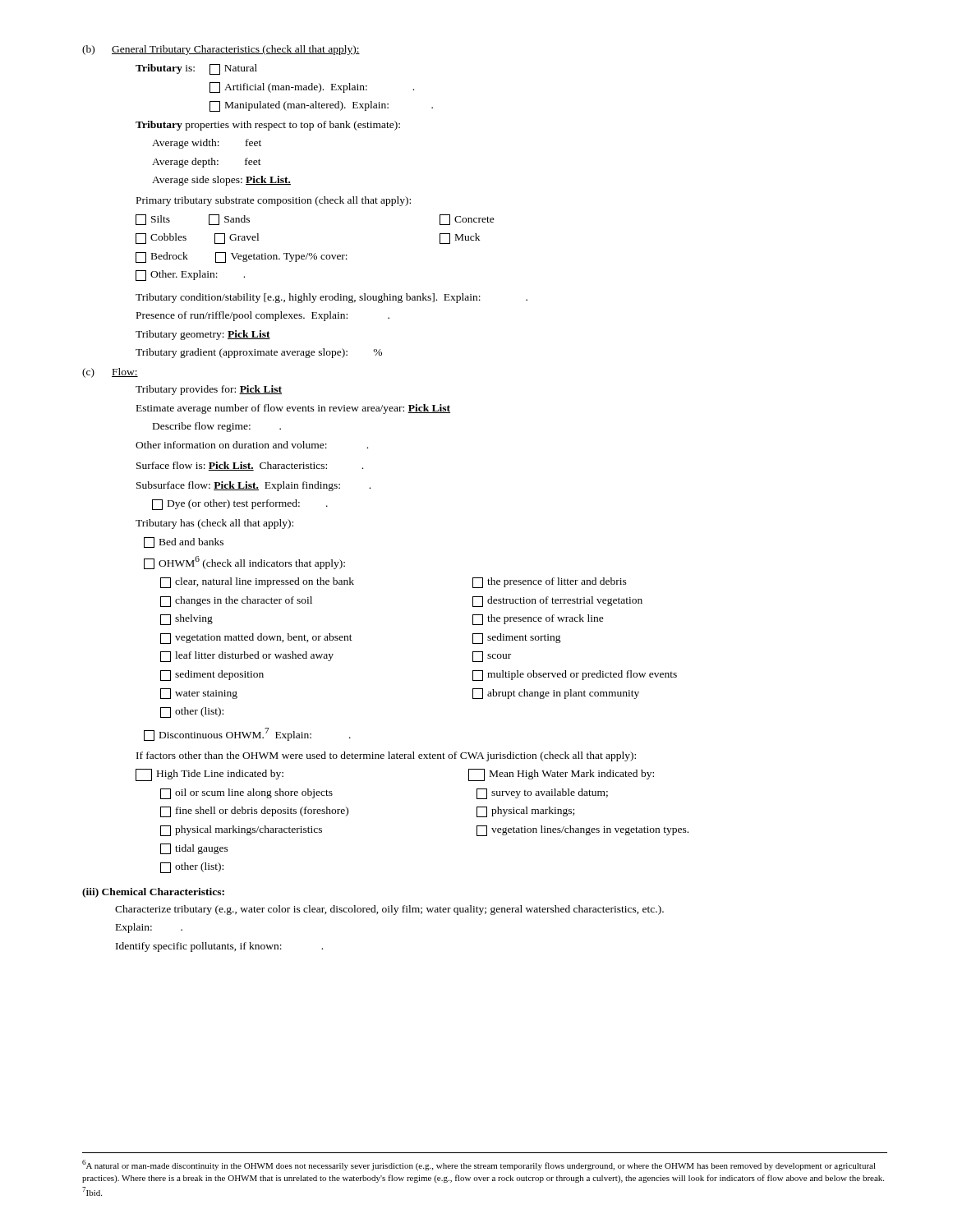The image size is (953, 1232).
Task: Locate the text starting "Tributary properties with respect to top of"
Action: tap(268, 126)
